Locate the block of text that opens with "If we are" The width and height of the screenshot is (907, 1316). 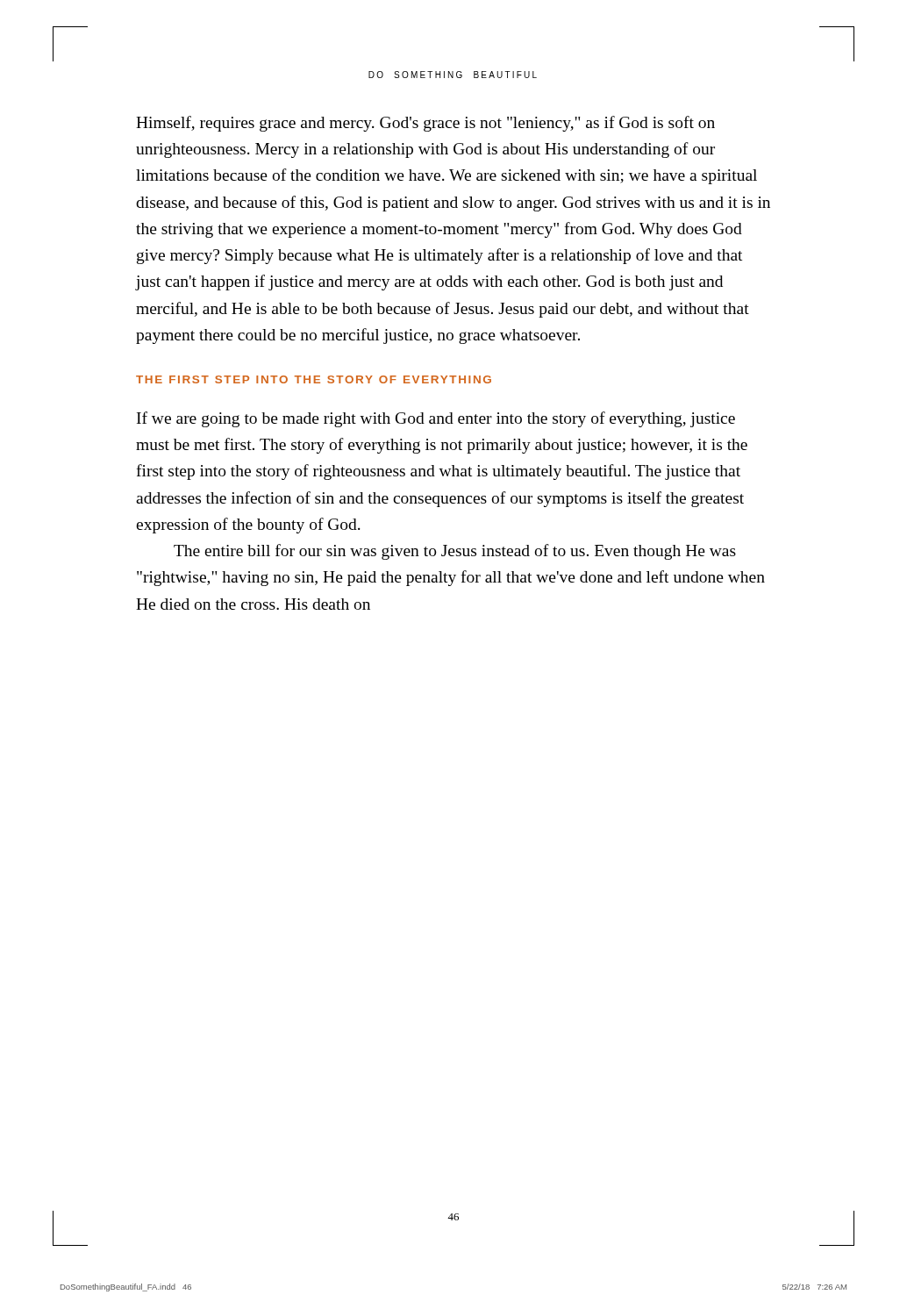(x=454, y=513)
